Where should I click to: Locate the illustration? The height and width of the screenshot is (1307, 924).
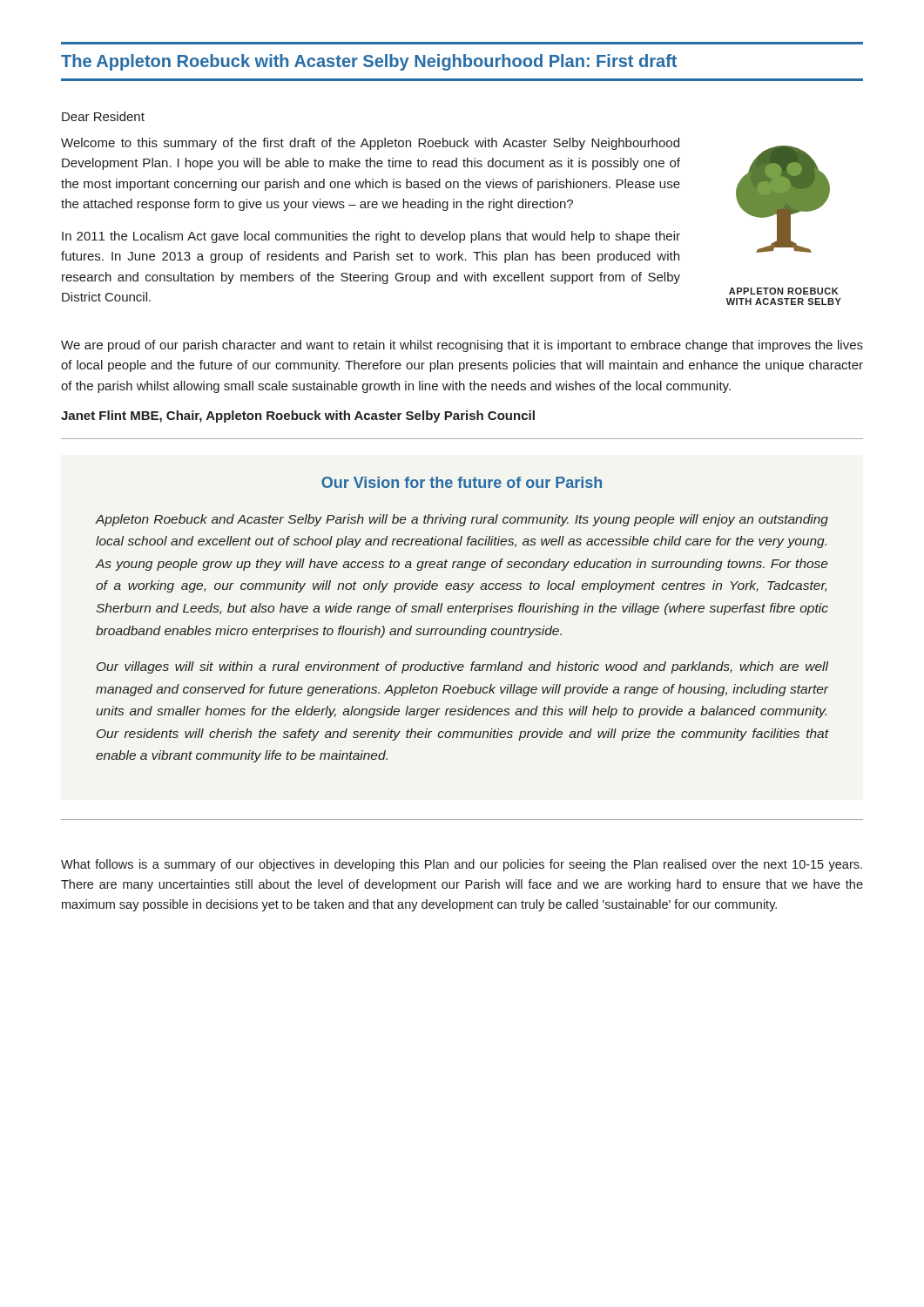784,220
